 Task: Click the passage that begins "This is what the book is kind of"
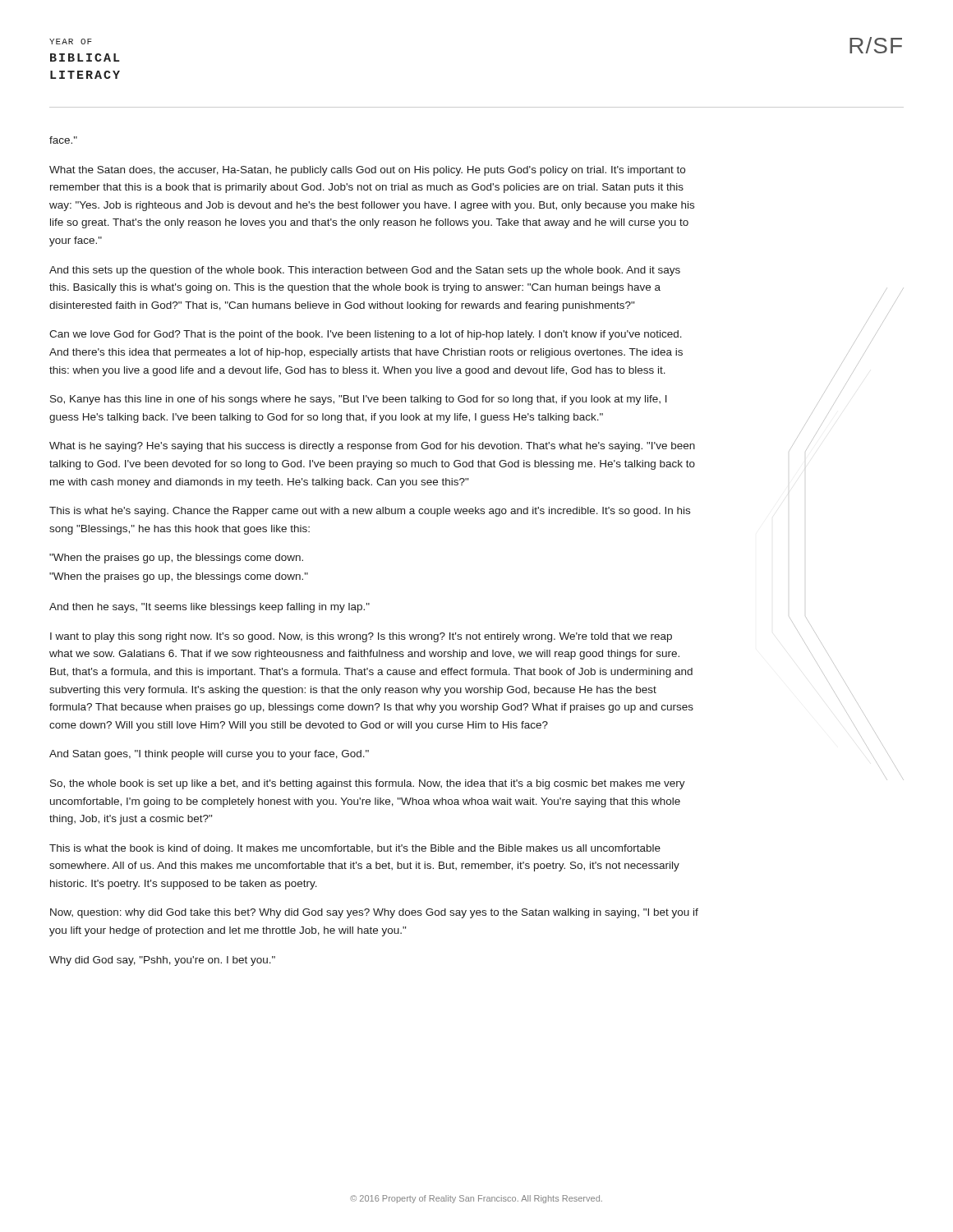(x=364, y=865)
